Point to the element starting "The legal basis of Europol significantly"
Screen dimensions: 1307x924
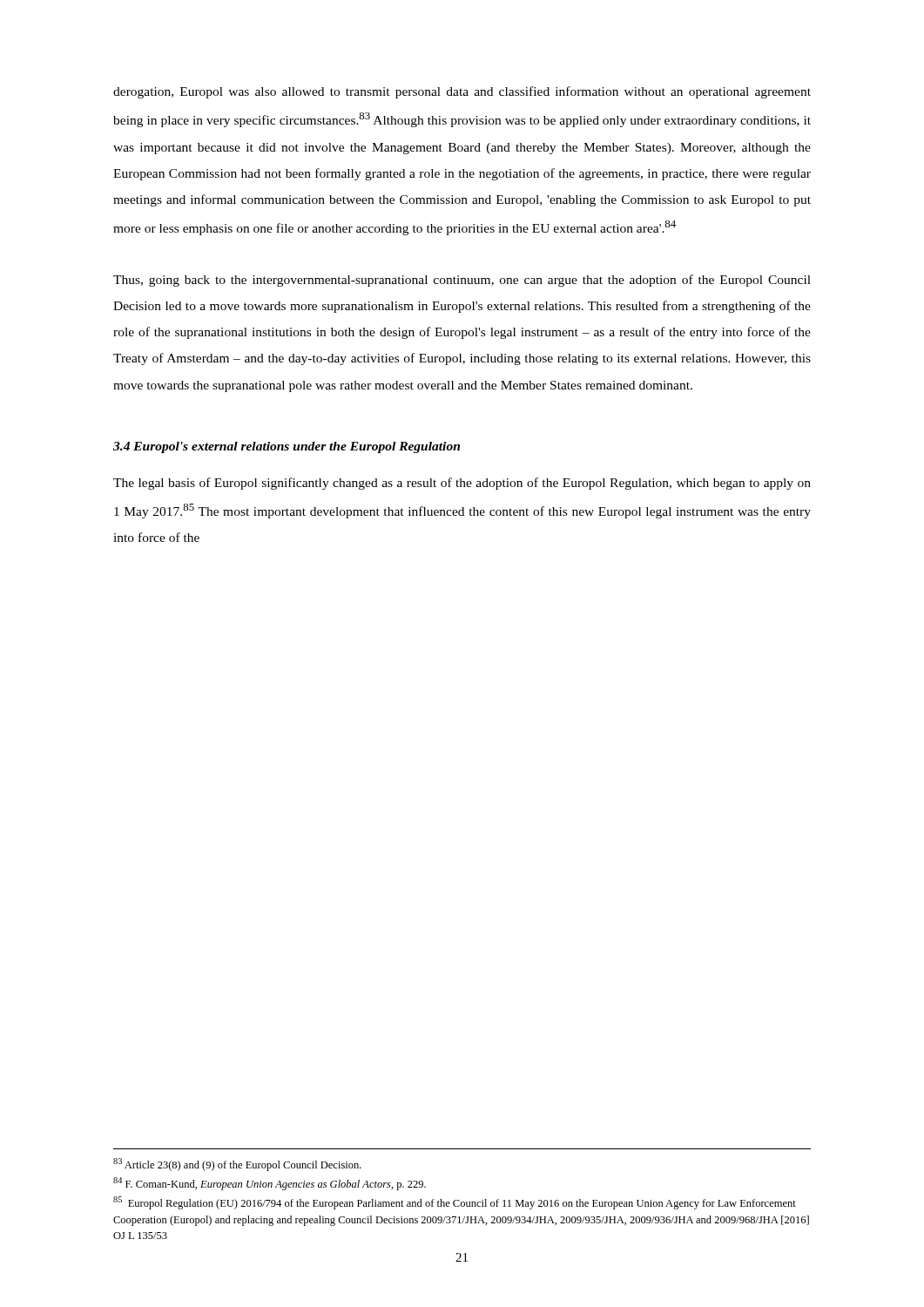coord(462,510)
